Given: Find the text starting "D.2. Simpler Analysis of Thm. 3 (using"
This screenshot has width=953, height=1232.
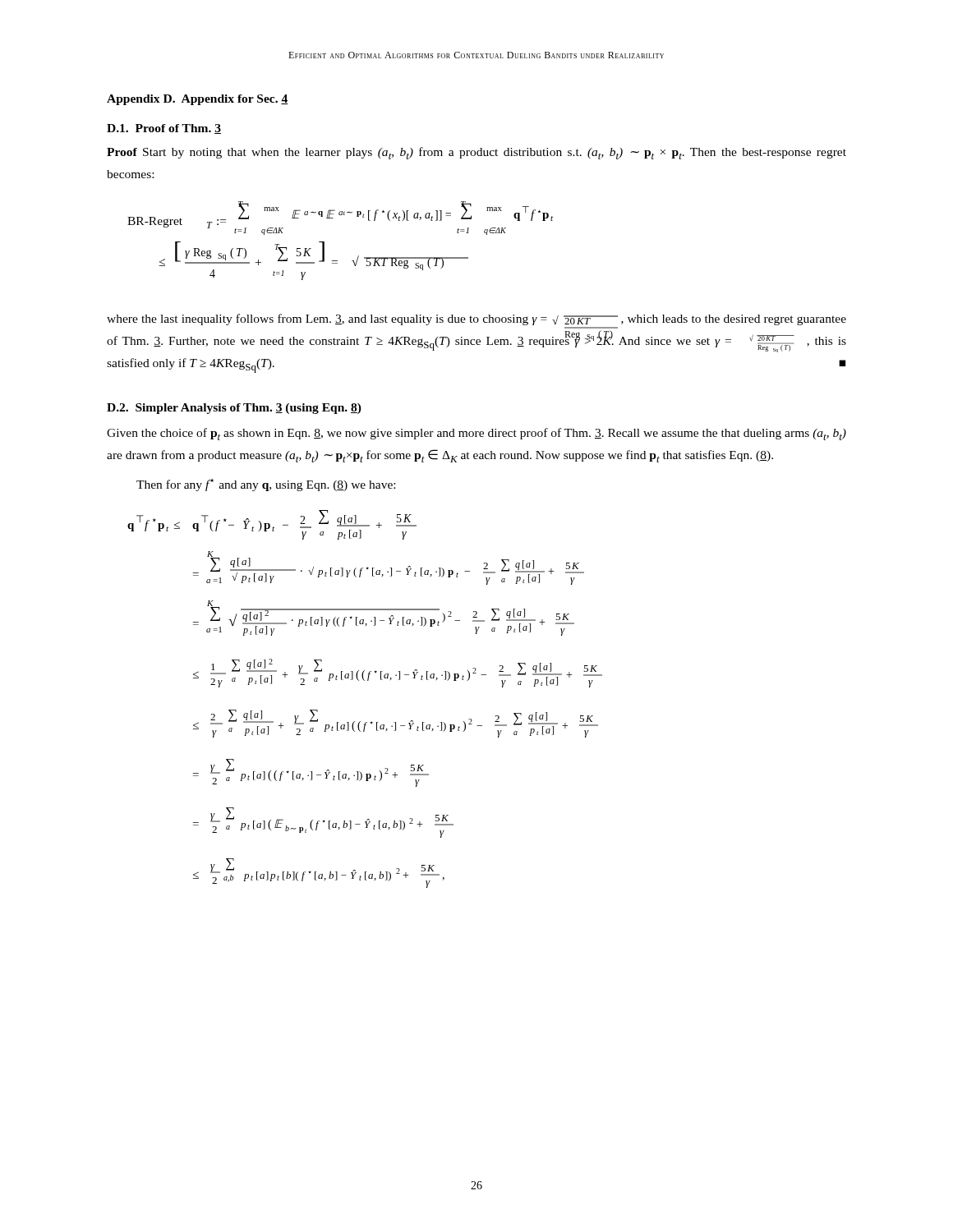Looking at the screenshot, I should [234, 407].
